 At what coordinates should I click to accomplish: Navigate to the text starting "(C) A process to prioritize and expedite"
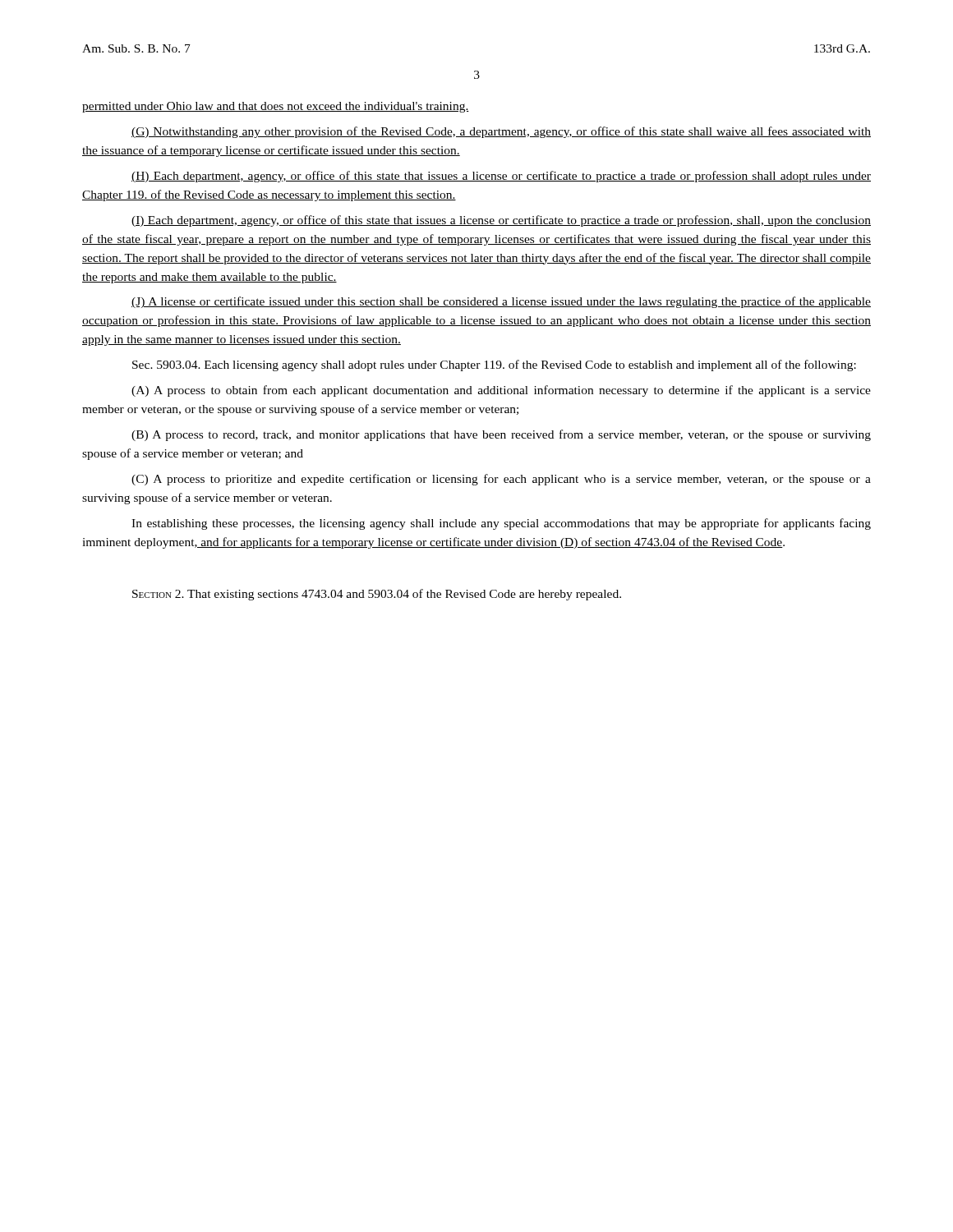(476, 488)
